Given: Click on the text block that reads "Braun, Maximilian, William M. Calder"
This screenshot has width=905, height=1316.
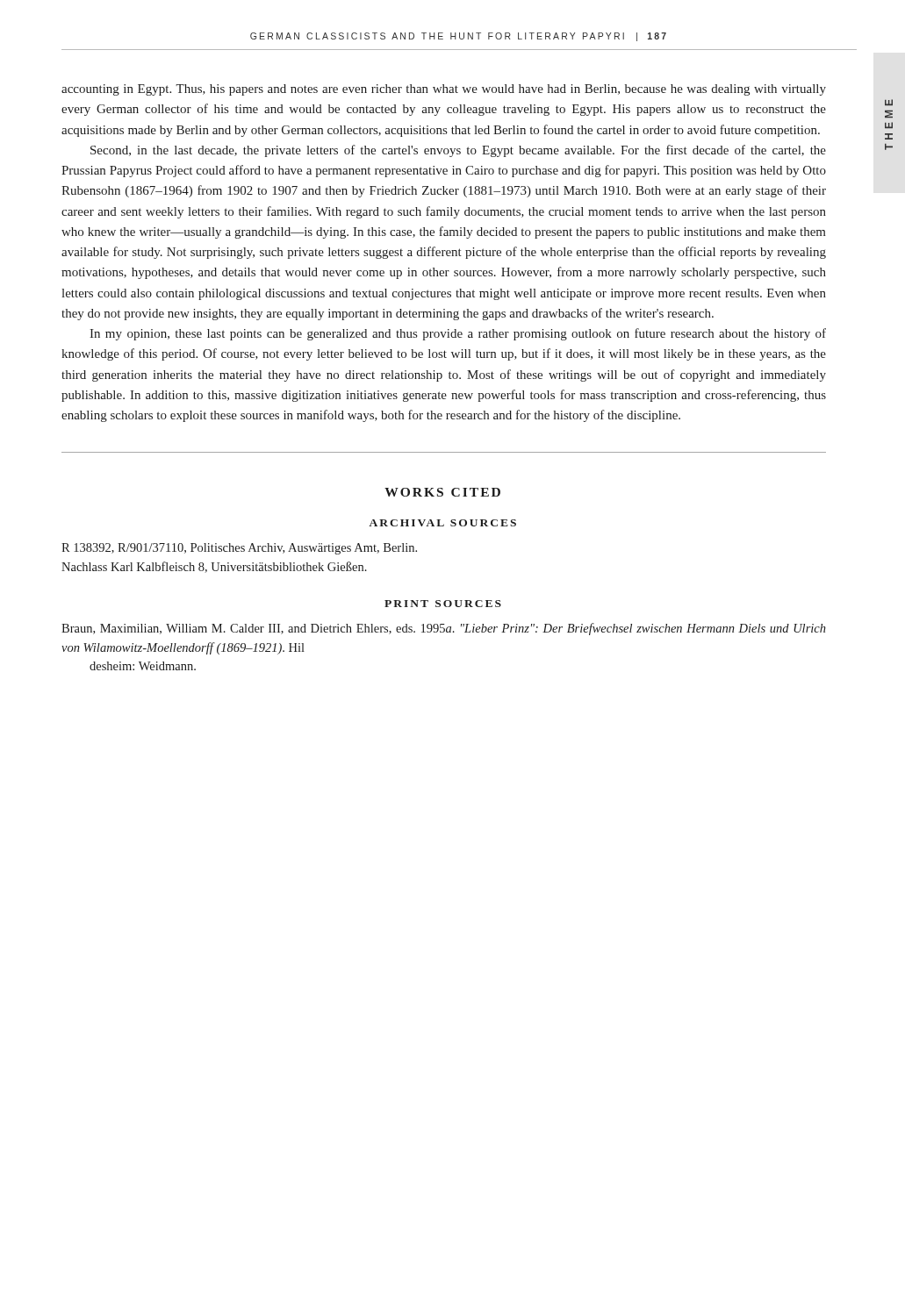Looking at the screenshot, I should [x=444, y=629].
